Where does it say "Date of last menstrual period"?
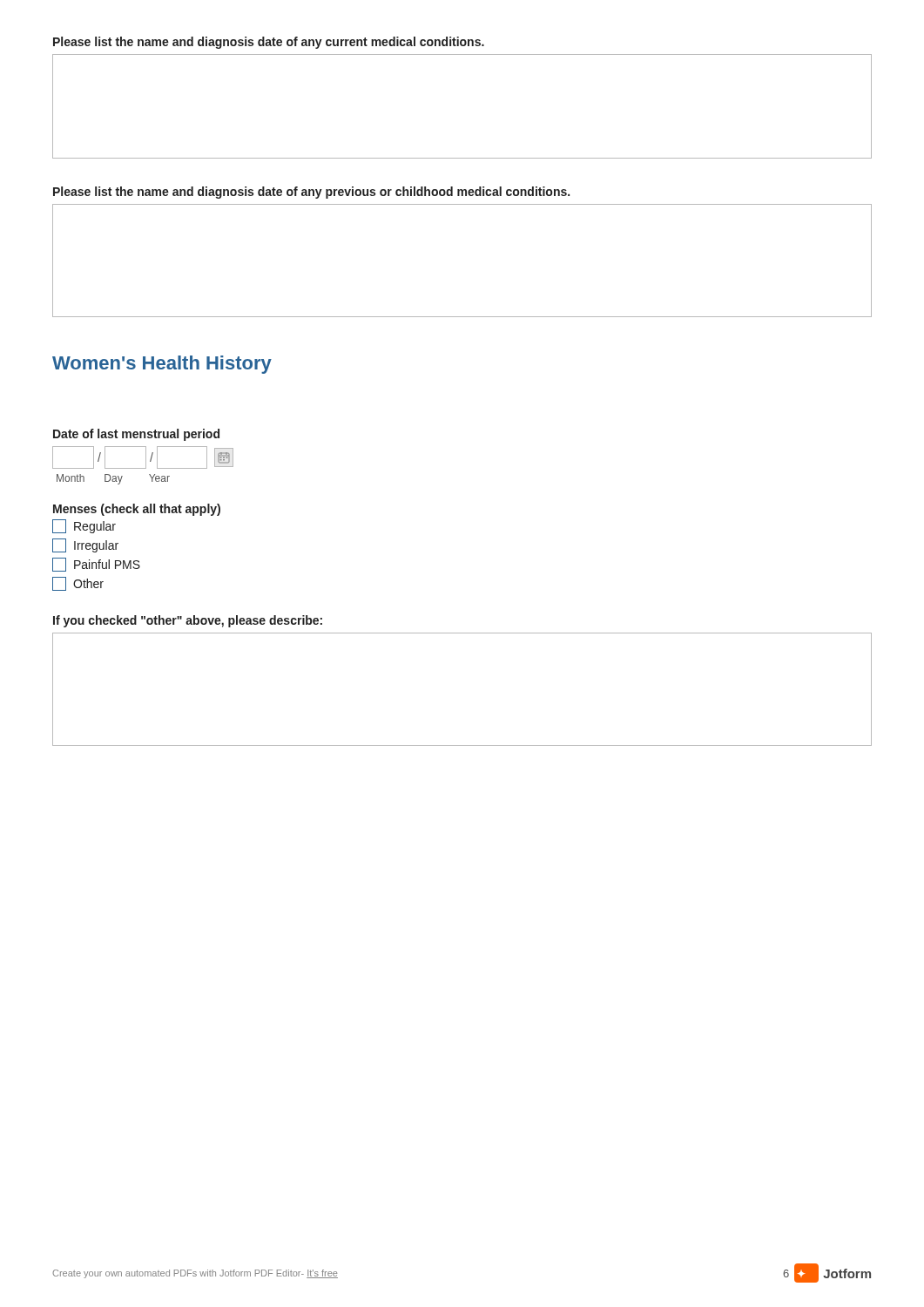Screen dimensions: 1307x924 [136, 434]
